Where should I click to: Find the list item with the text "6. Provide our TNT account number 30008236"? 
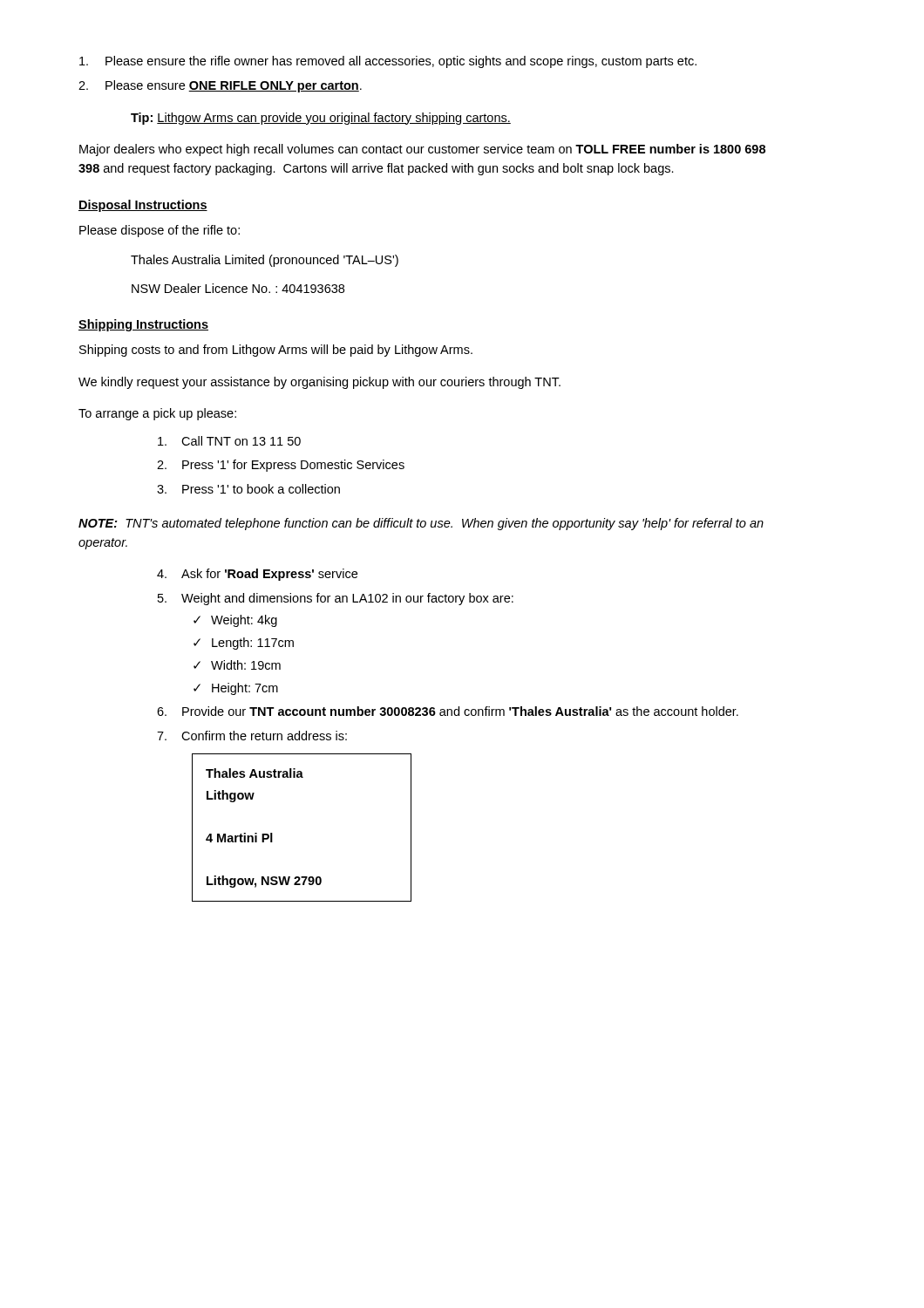click(471, 713)
